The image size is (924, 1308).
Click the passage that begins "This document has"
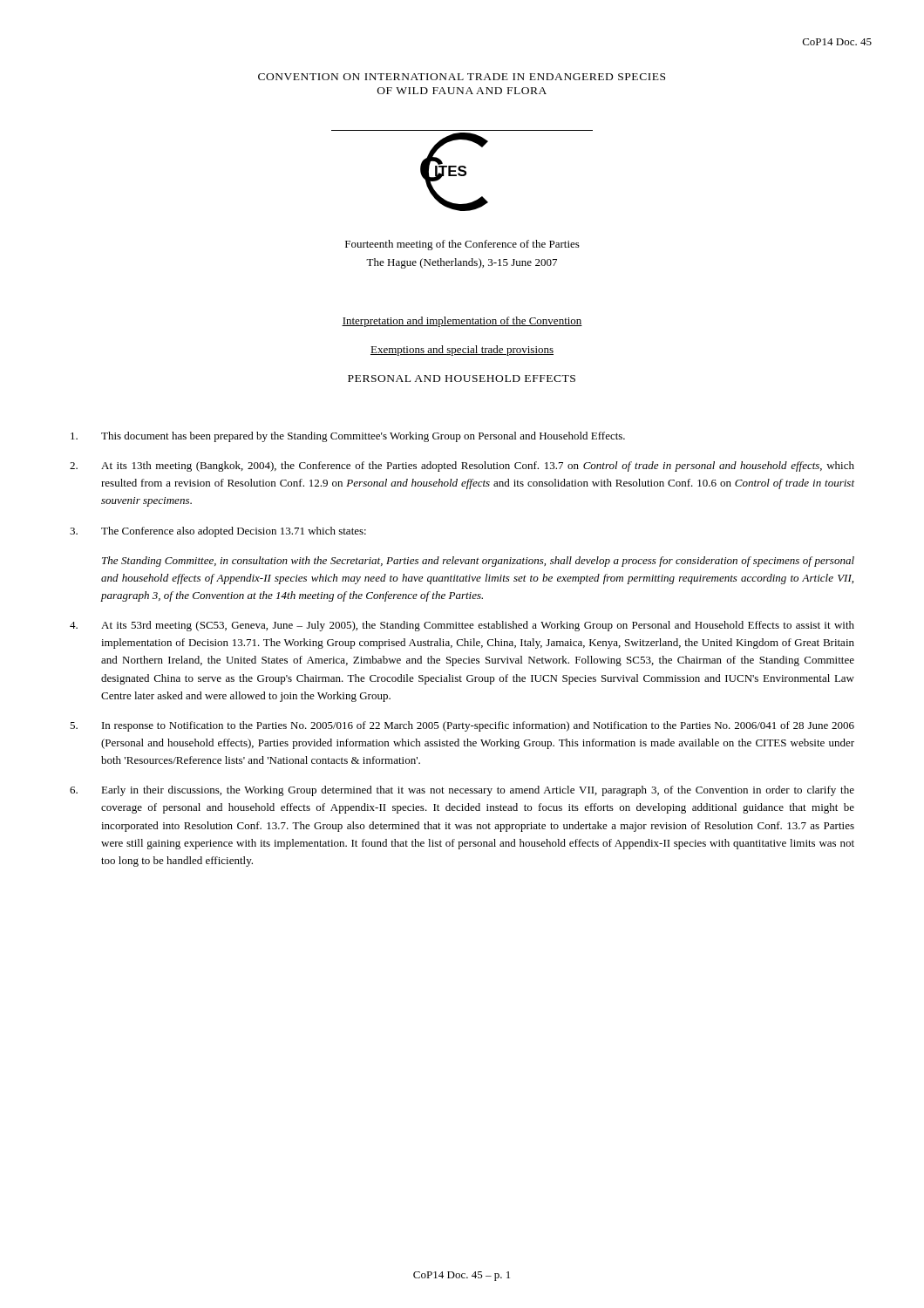[x=462, y=436]
